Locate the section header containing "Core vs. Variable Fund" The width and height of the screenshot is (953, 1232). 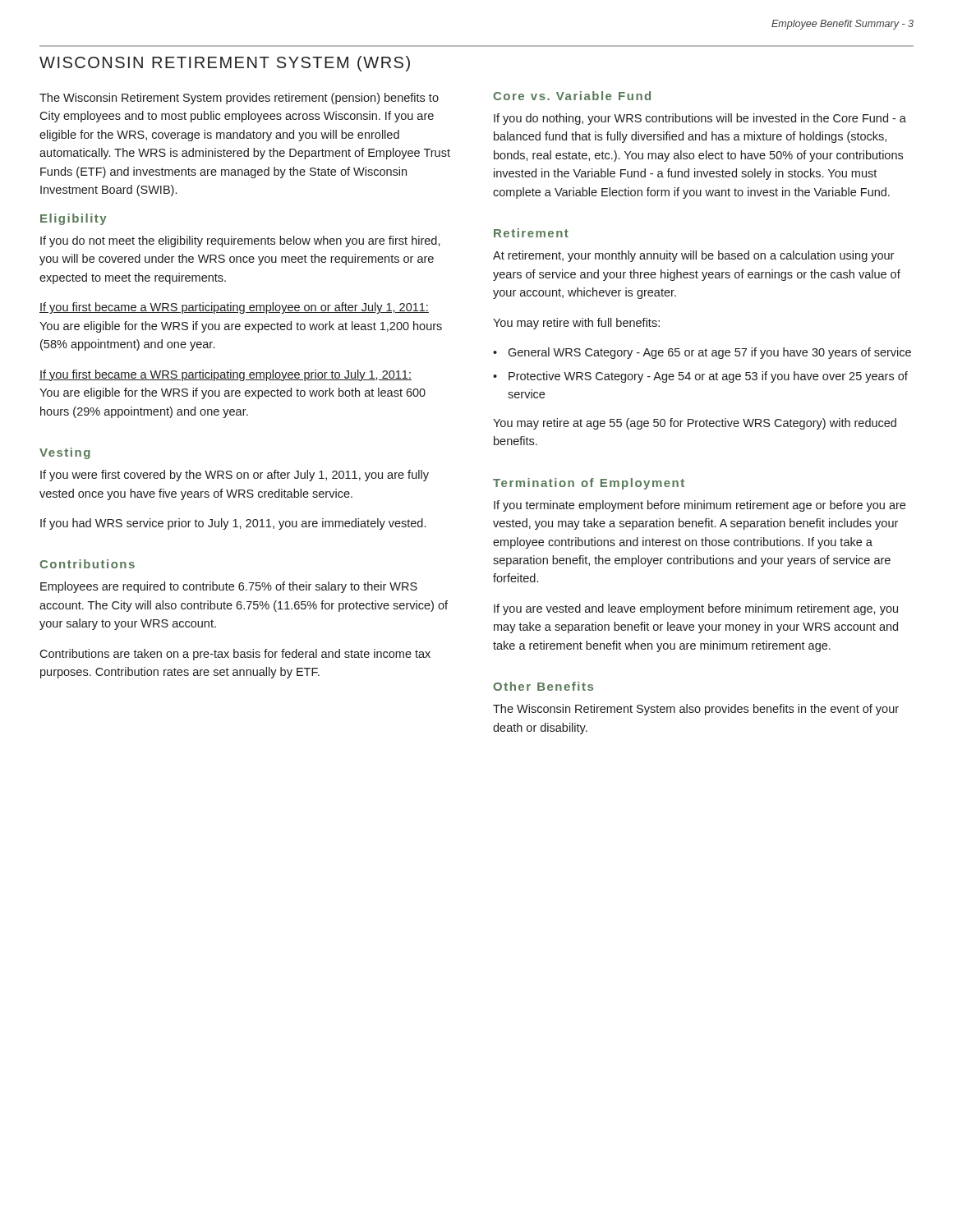pos(573,96)
